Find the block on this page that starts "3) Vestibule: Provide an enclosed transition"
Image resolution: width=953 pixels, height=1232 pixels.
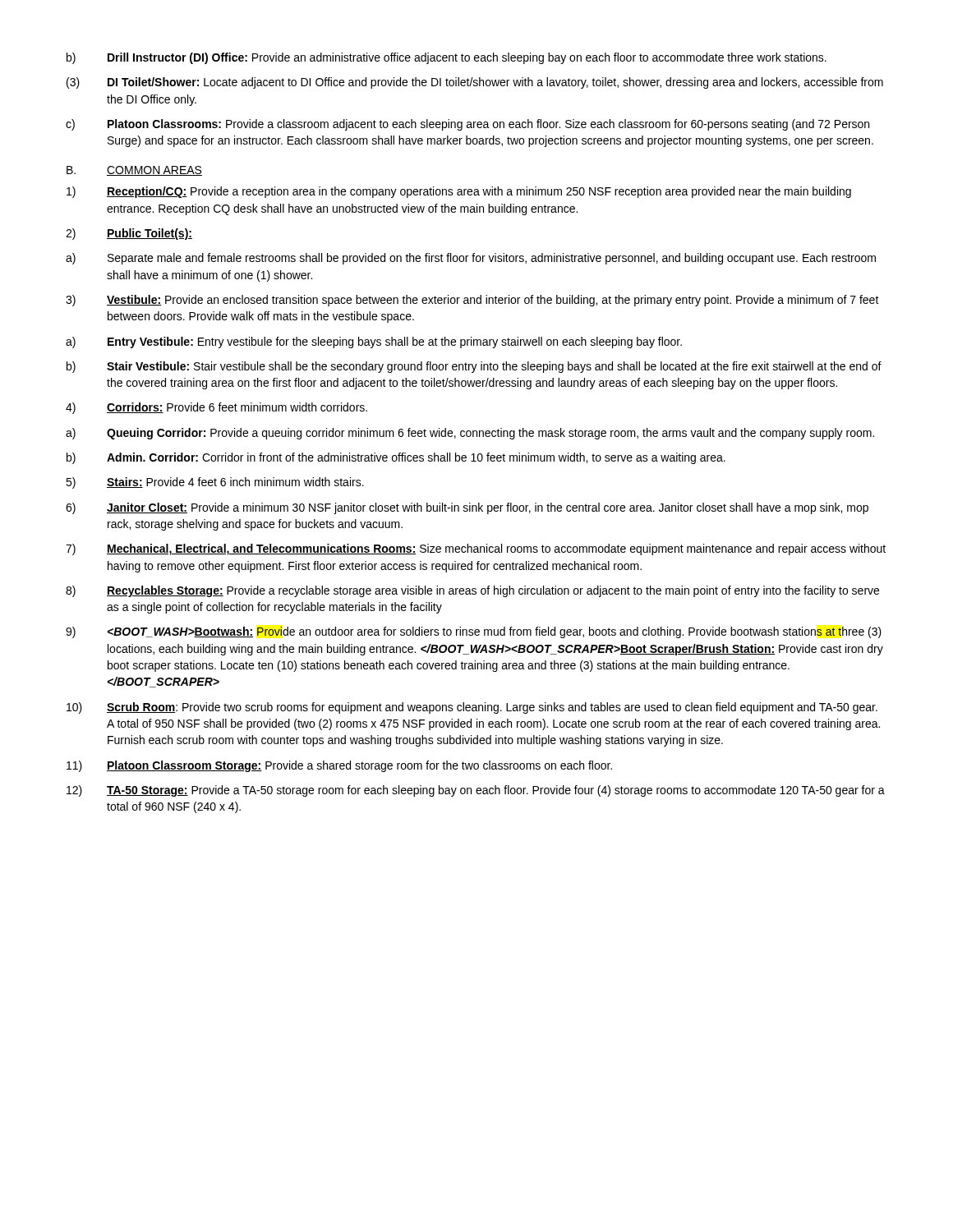coord(476,308)
